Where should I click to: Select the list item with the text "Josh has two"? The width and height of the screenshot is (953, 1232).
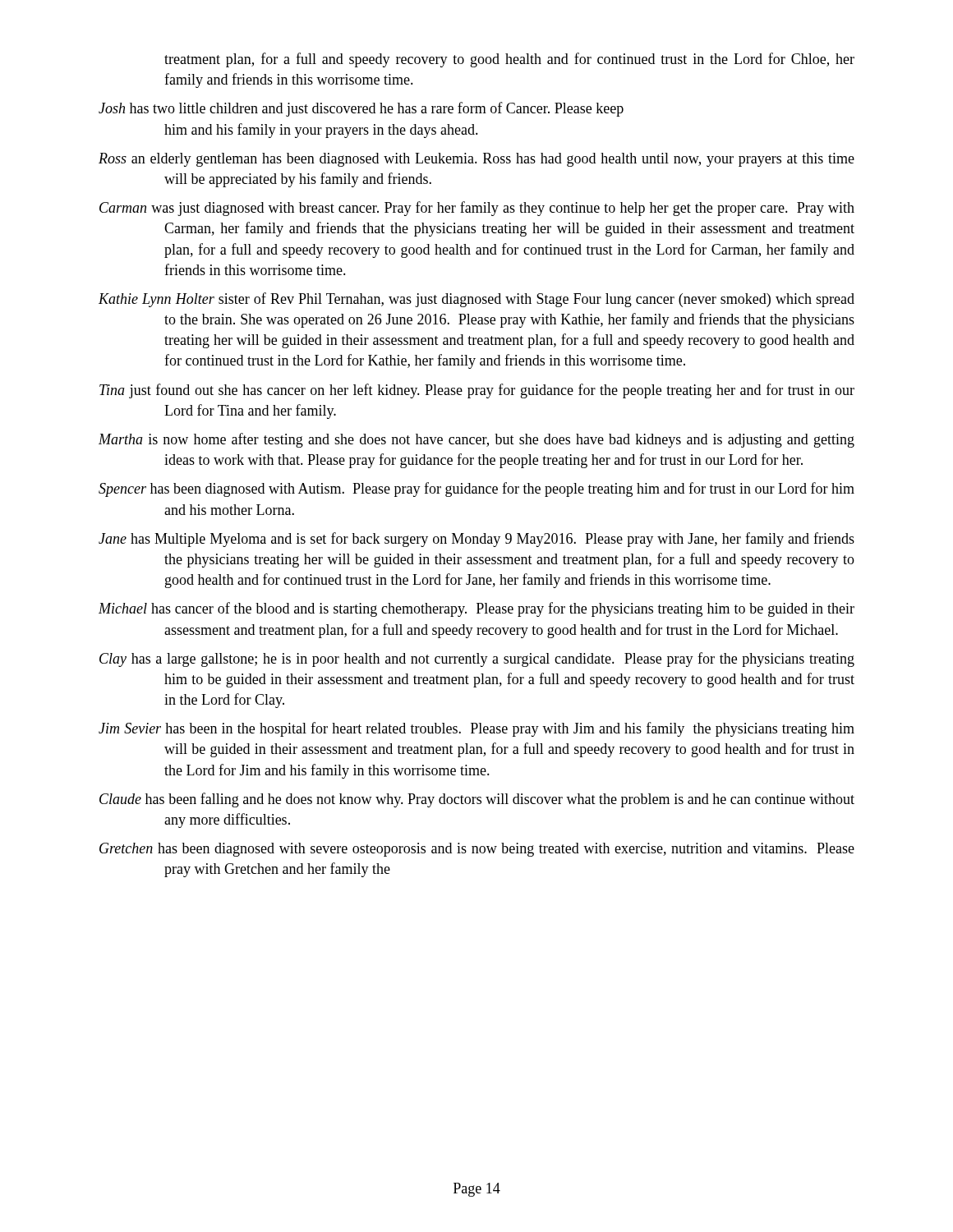[361, 120]
